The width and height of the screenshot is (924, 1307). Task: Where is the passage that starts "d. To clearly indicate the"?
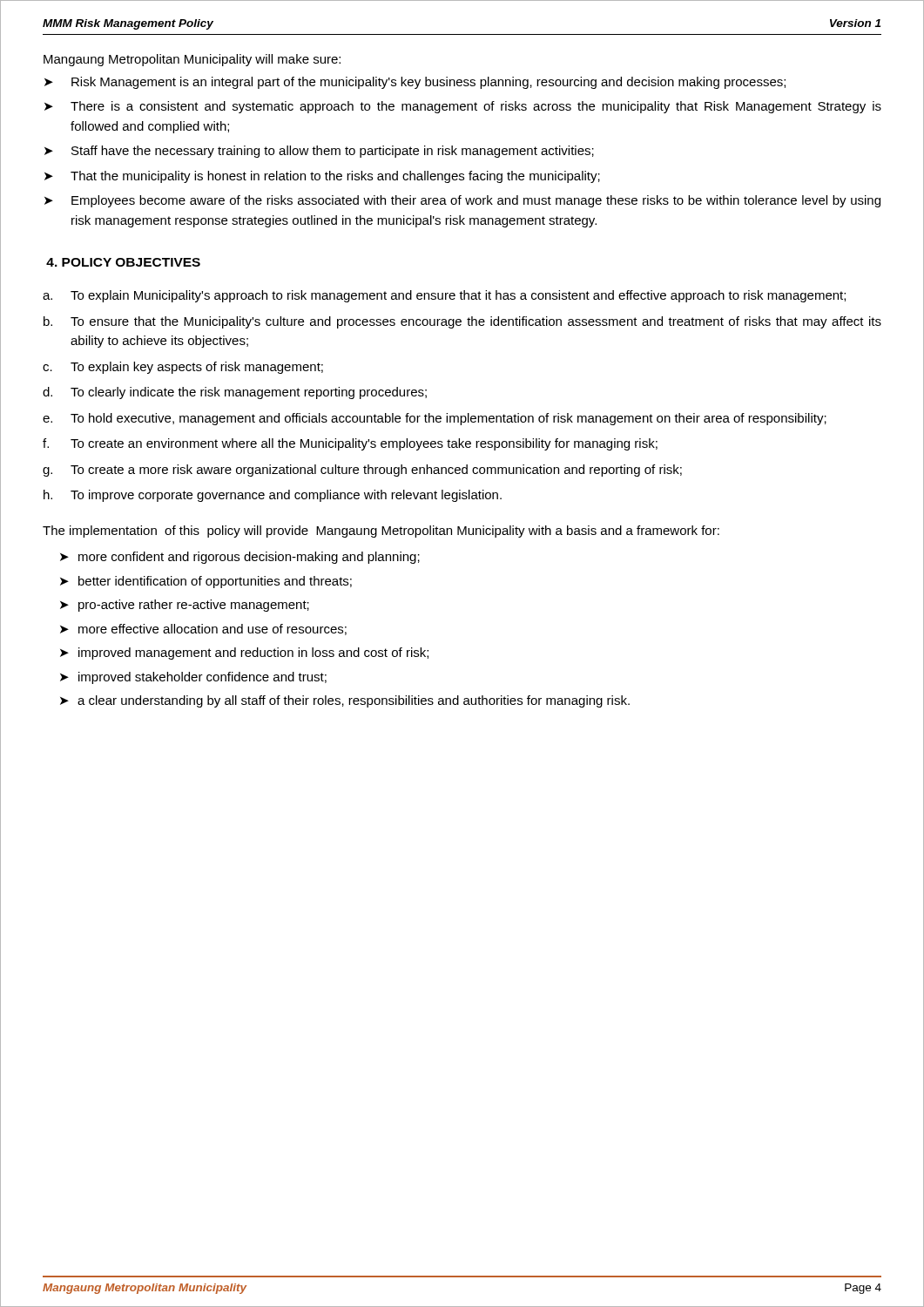[235, 393]
